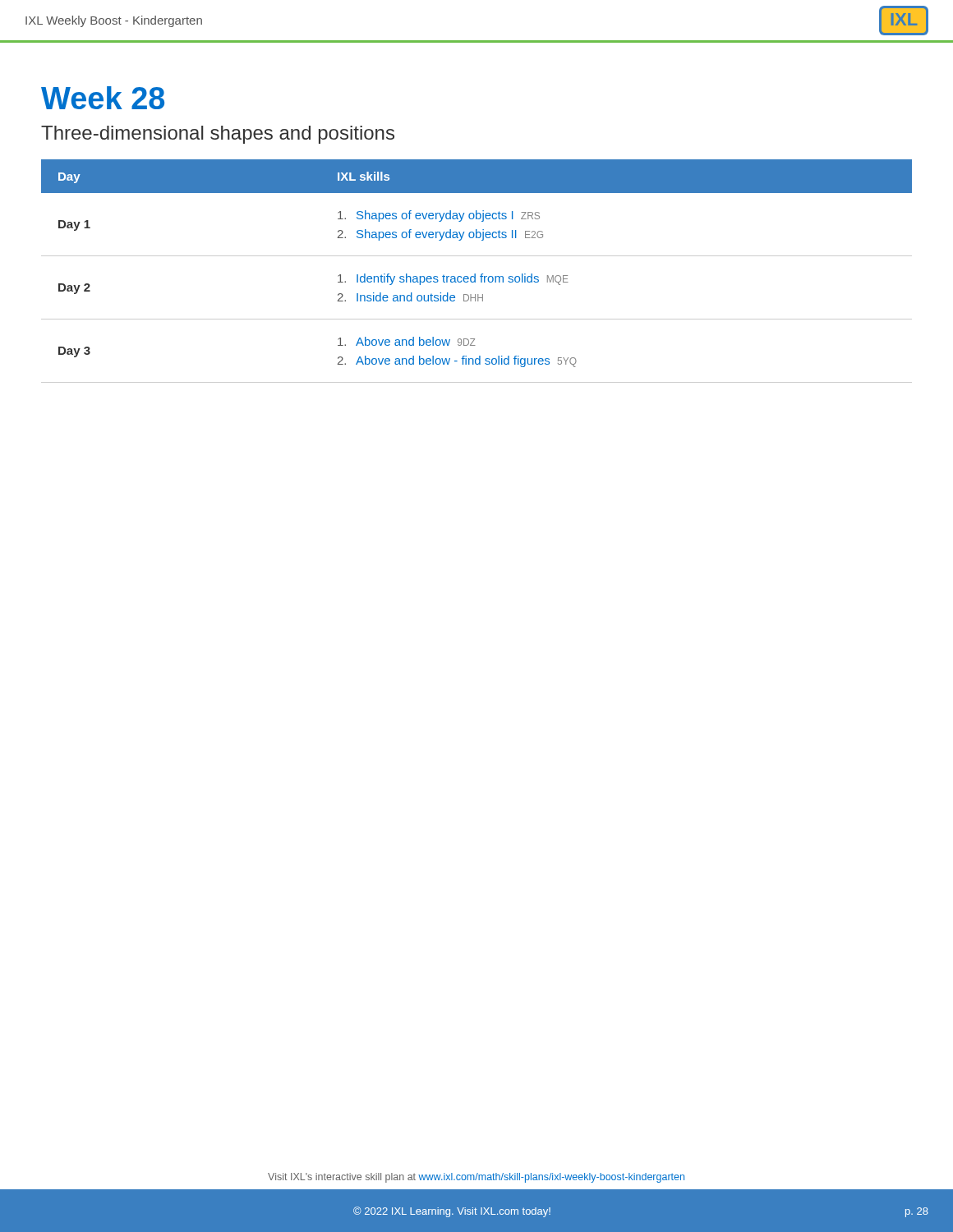Select the title

[476, 99]
